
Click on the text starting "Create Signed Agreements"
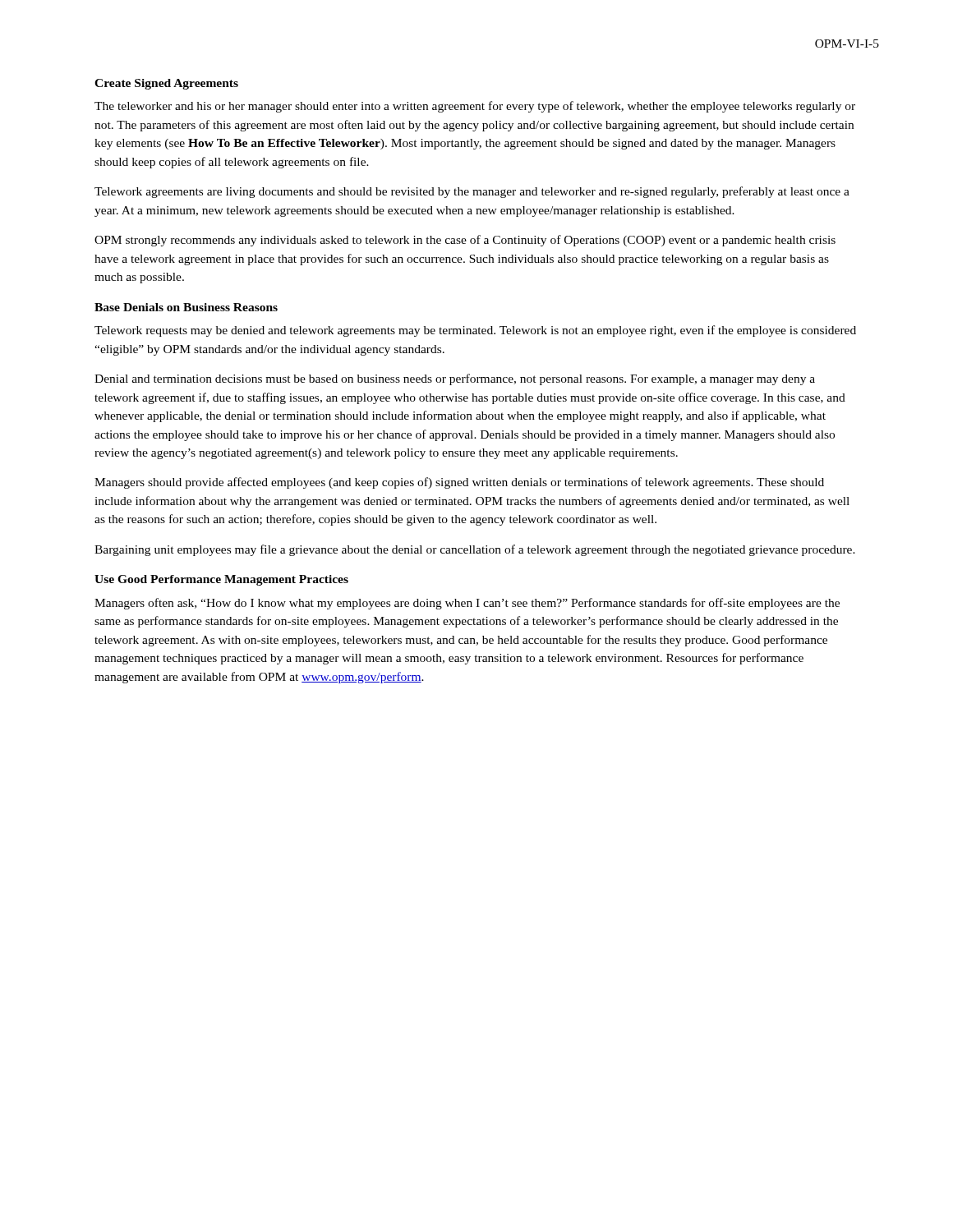(166, 83)
